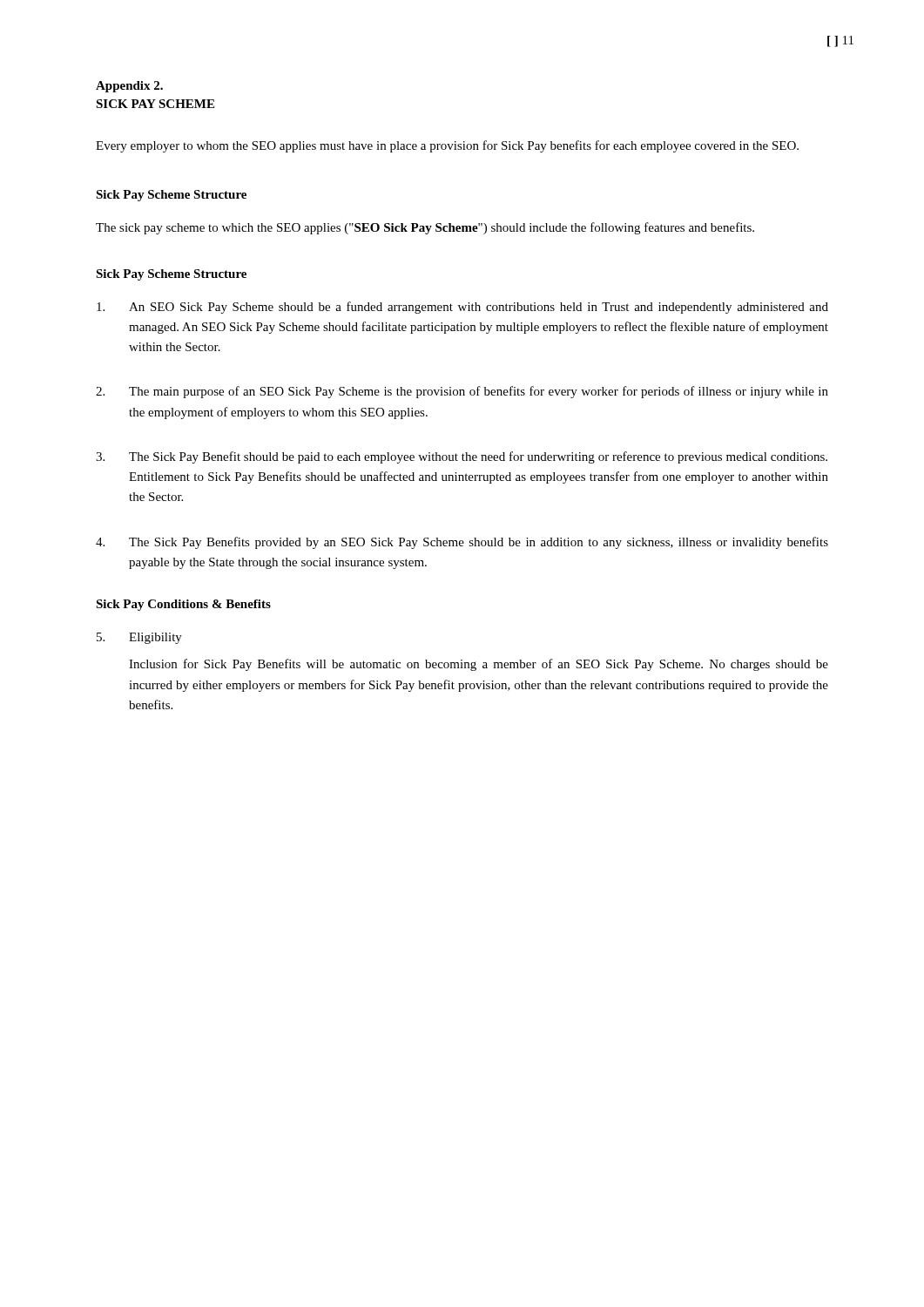Find the block on this page that starts "3. The Sick Pay Benefit should be paid"

coord(462,477)
